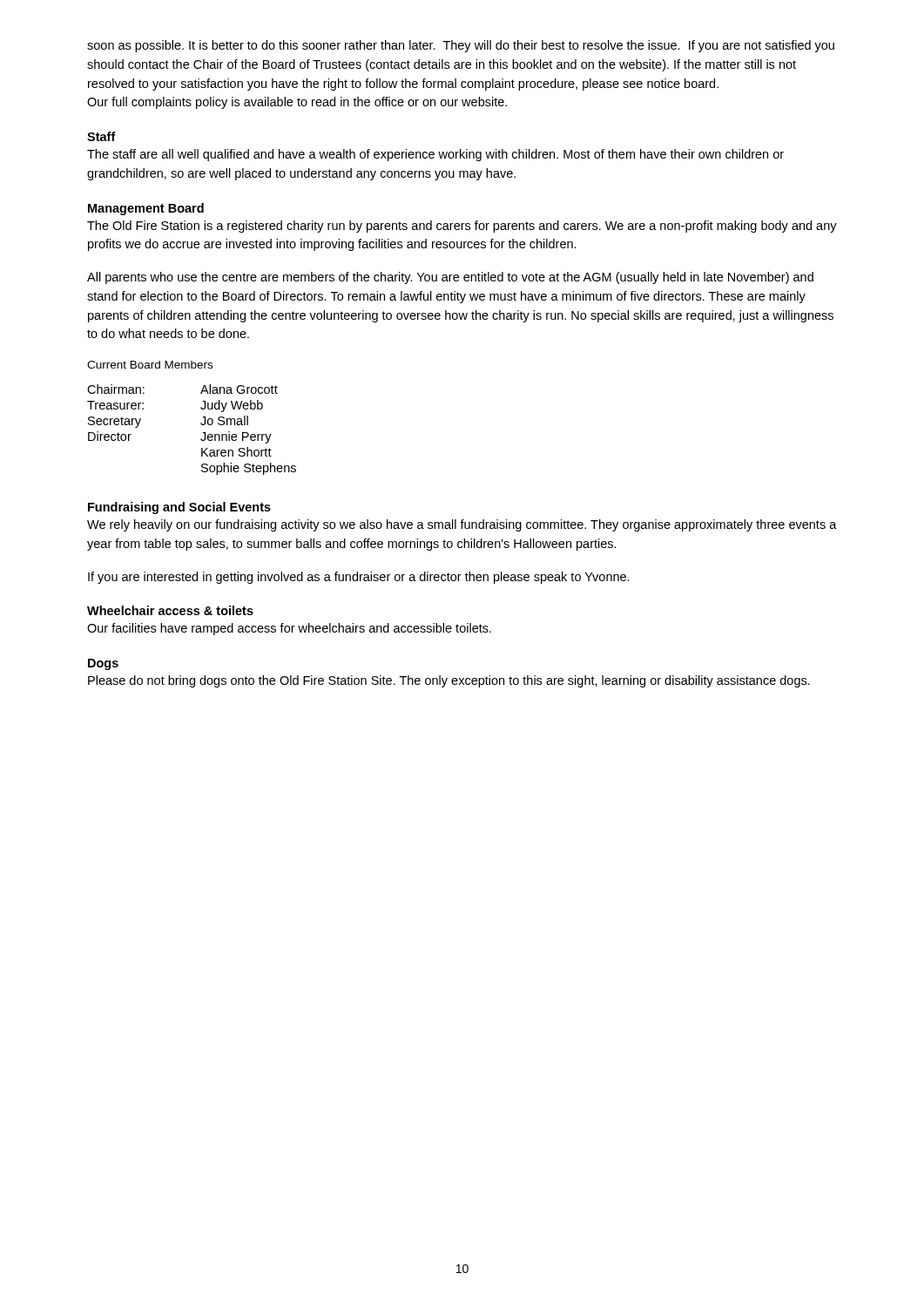924x1307 pixels.
Task: Navigate to the element starting "Current Board Members"
Action: point(150,365)
